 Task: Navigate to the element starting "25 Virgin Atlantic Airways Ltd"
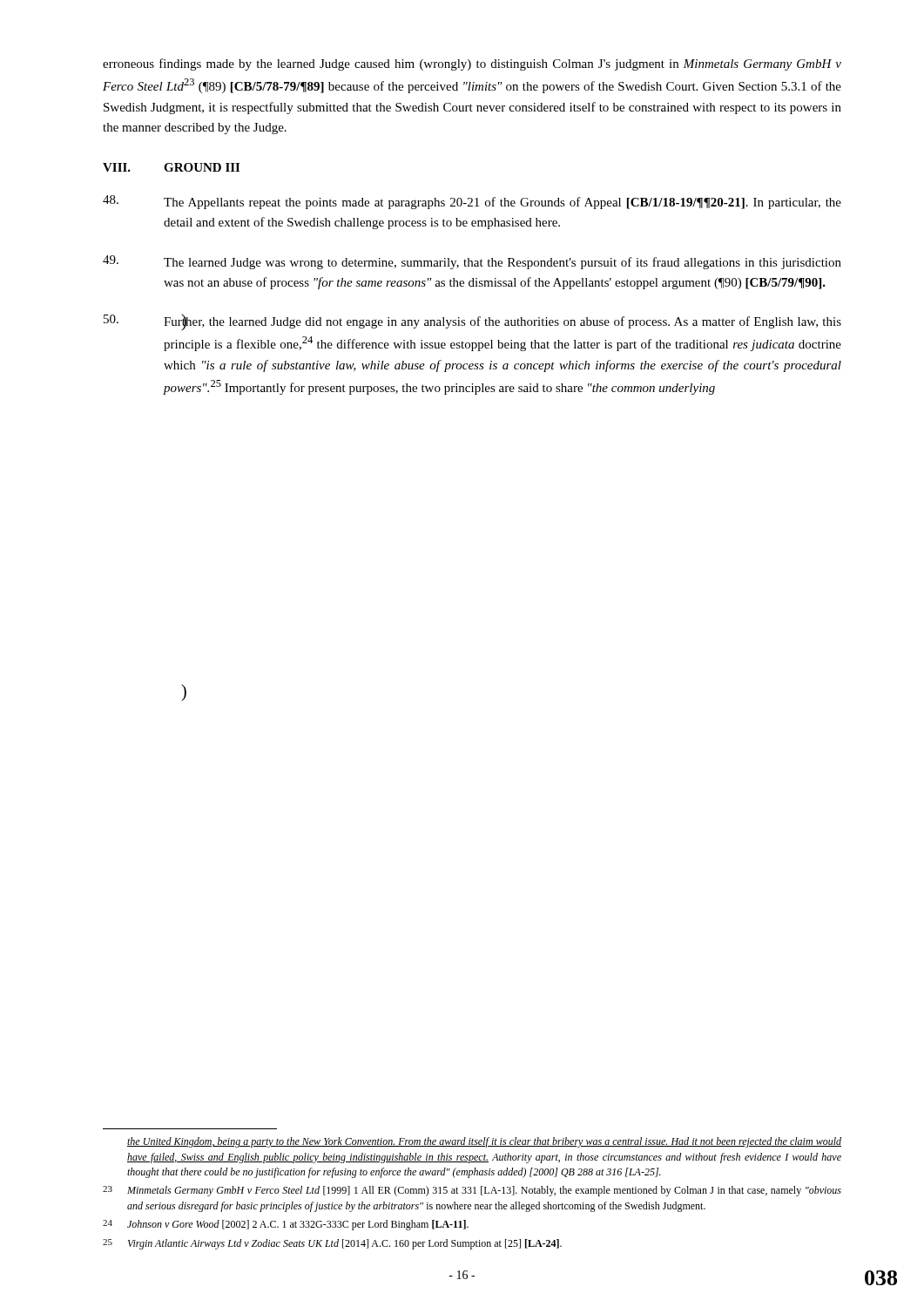[x=472, y=1244]
